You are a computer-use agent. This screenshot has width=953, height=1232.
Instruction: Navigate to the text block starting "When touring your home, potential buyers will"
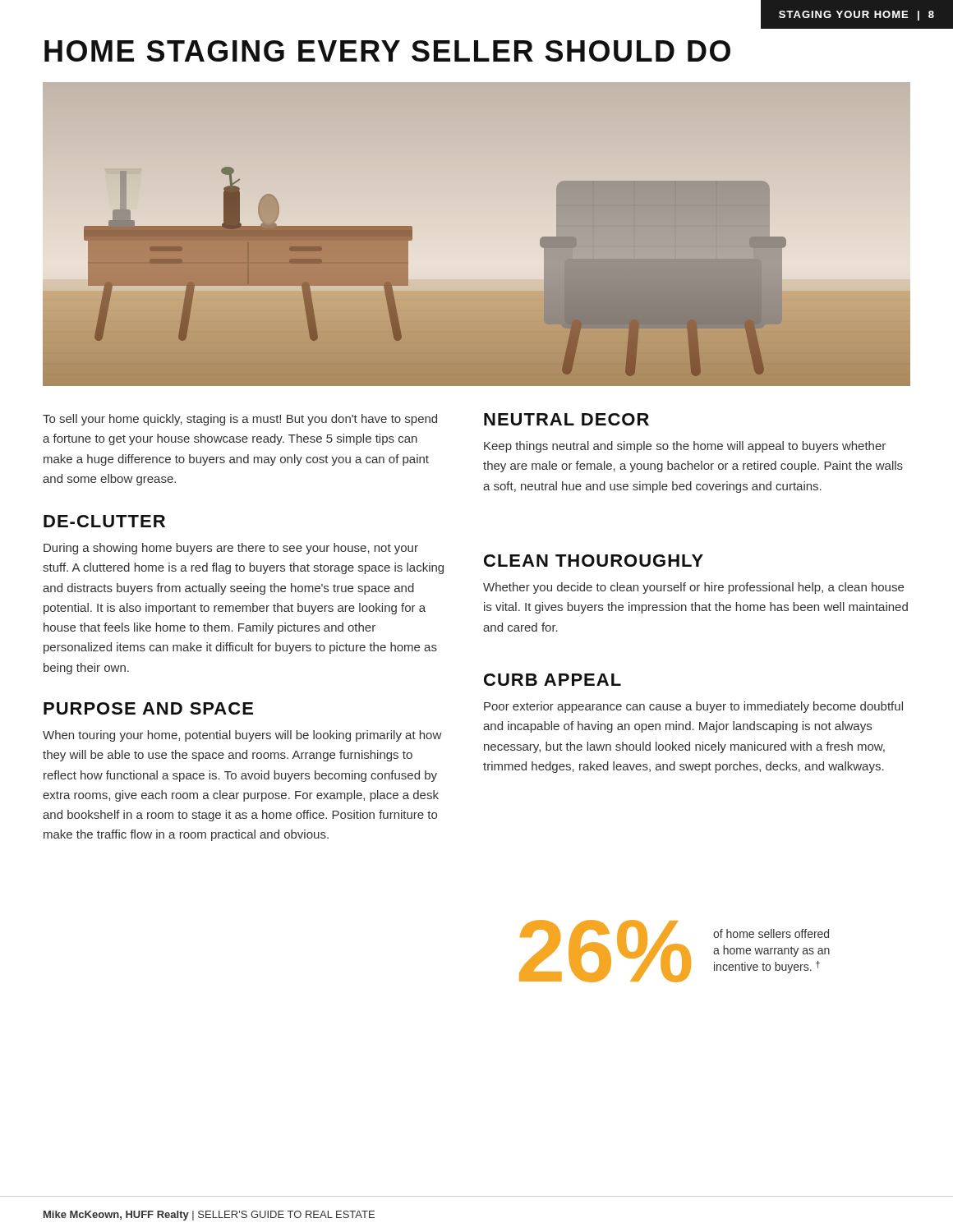pos(242,785)
